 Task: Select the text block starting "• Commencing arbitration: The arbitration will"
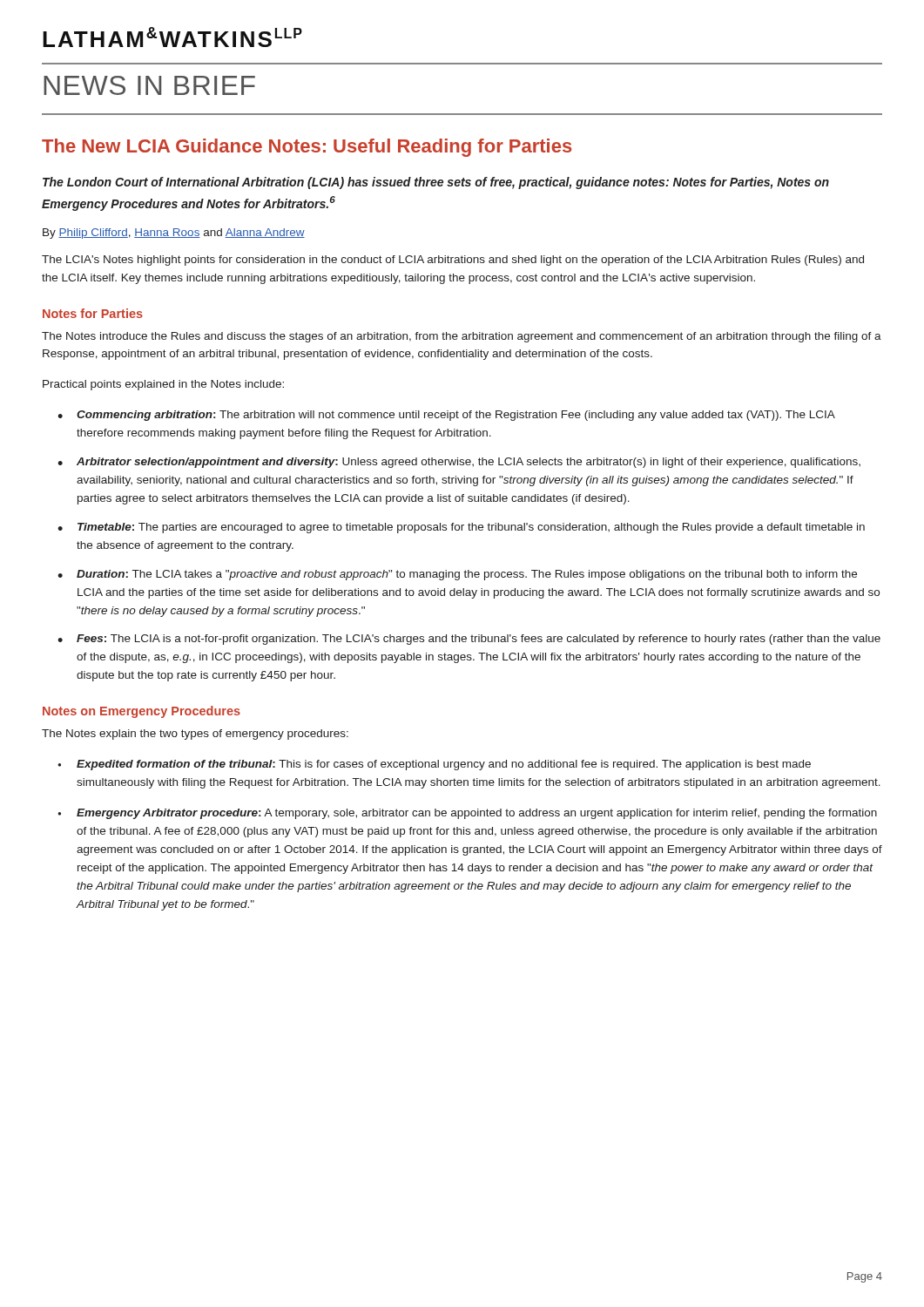(470, 424)
